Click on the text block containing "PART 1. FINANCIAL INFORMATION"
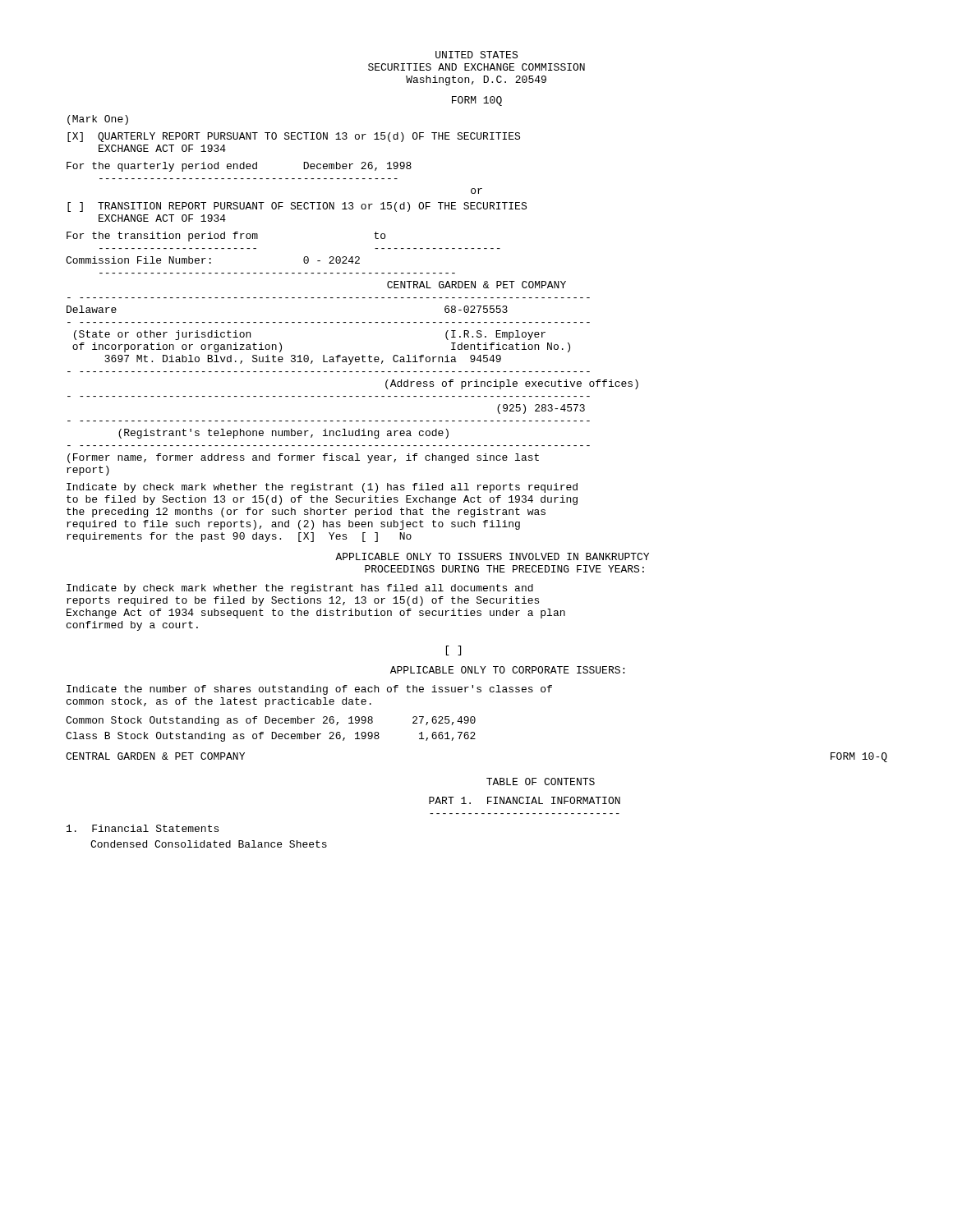Screen dimensions: 1232x953 pos(476,807)
